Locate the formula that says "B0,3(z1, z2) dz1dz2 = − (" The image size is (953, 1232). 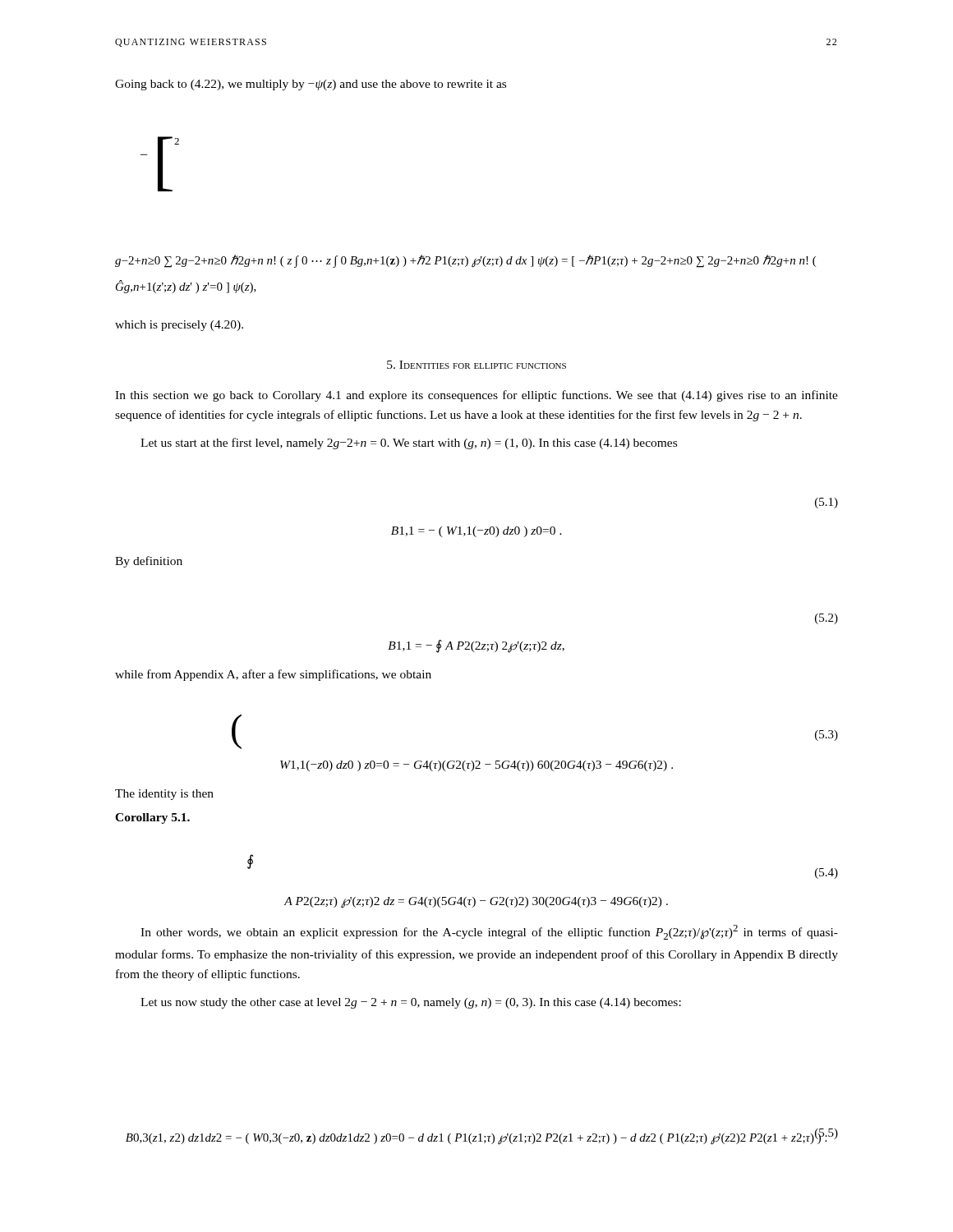(482, 1137)
